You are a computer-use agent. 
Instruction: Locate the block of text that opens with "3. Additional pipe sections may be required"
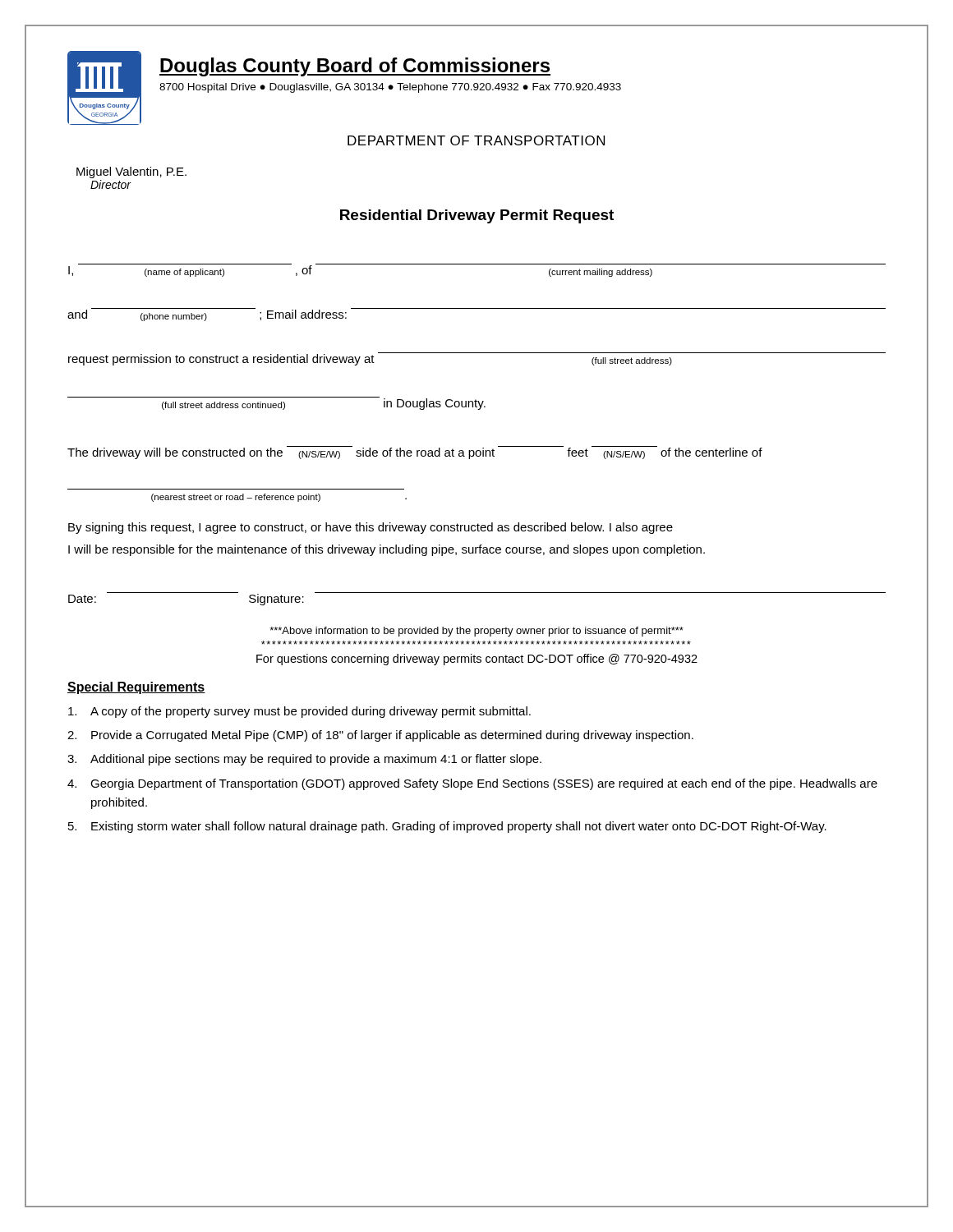[476, 759]
